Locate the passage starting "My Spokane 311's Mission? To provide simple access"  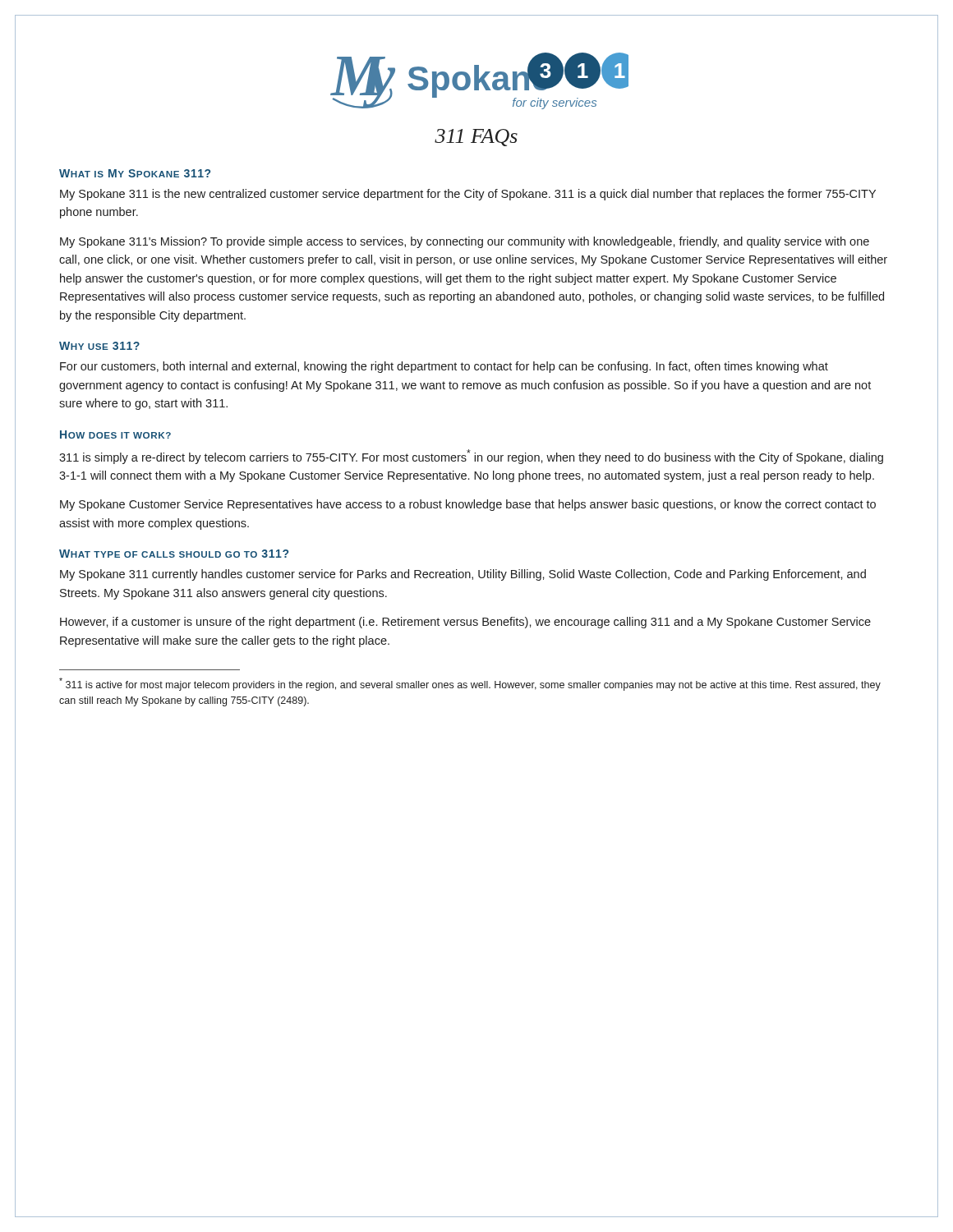click(x=473, y=278)
